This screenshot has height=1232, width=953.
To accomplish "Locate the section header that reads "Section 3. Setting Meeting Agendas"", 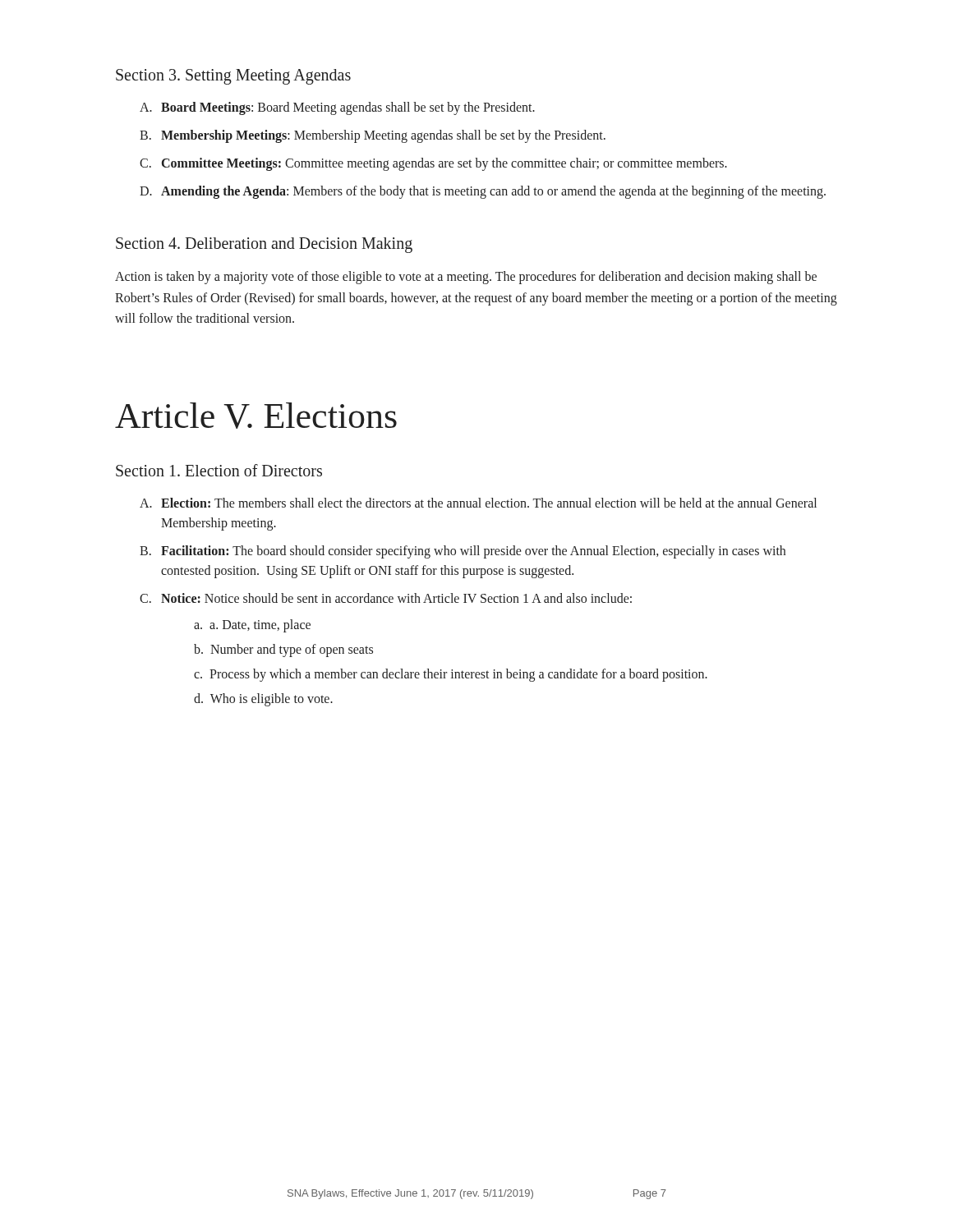I will pyautogui.click(x=233, y=75).
